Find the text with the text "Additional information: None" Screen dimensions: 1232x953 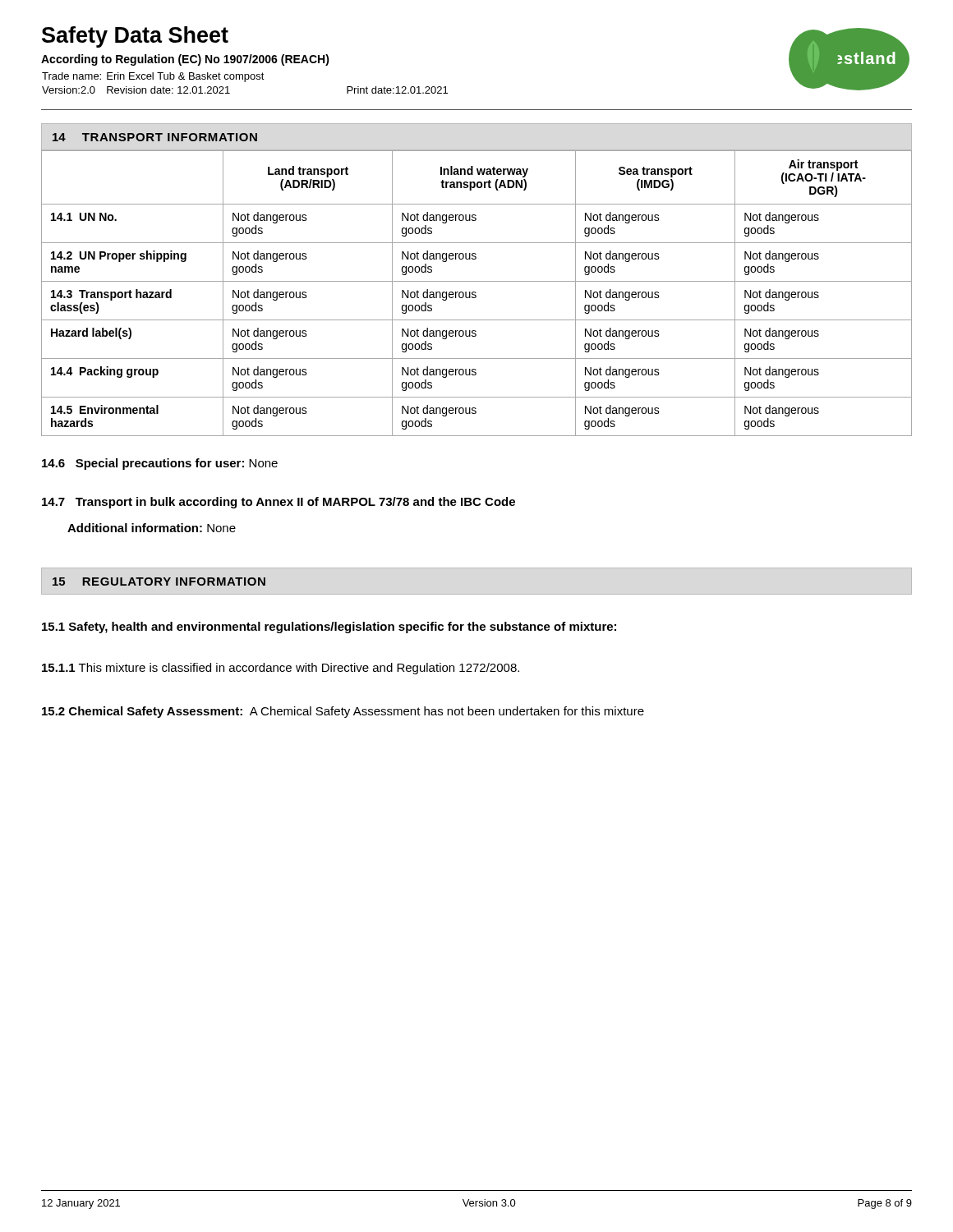(x=152, y=528)
